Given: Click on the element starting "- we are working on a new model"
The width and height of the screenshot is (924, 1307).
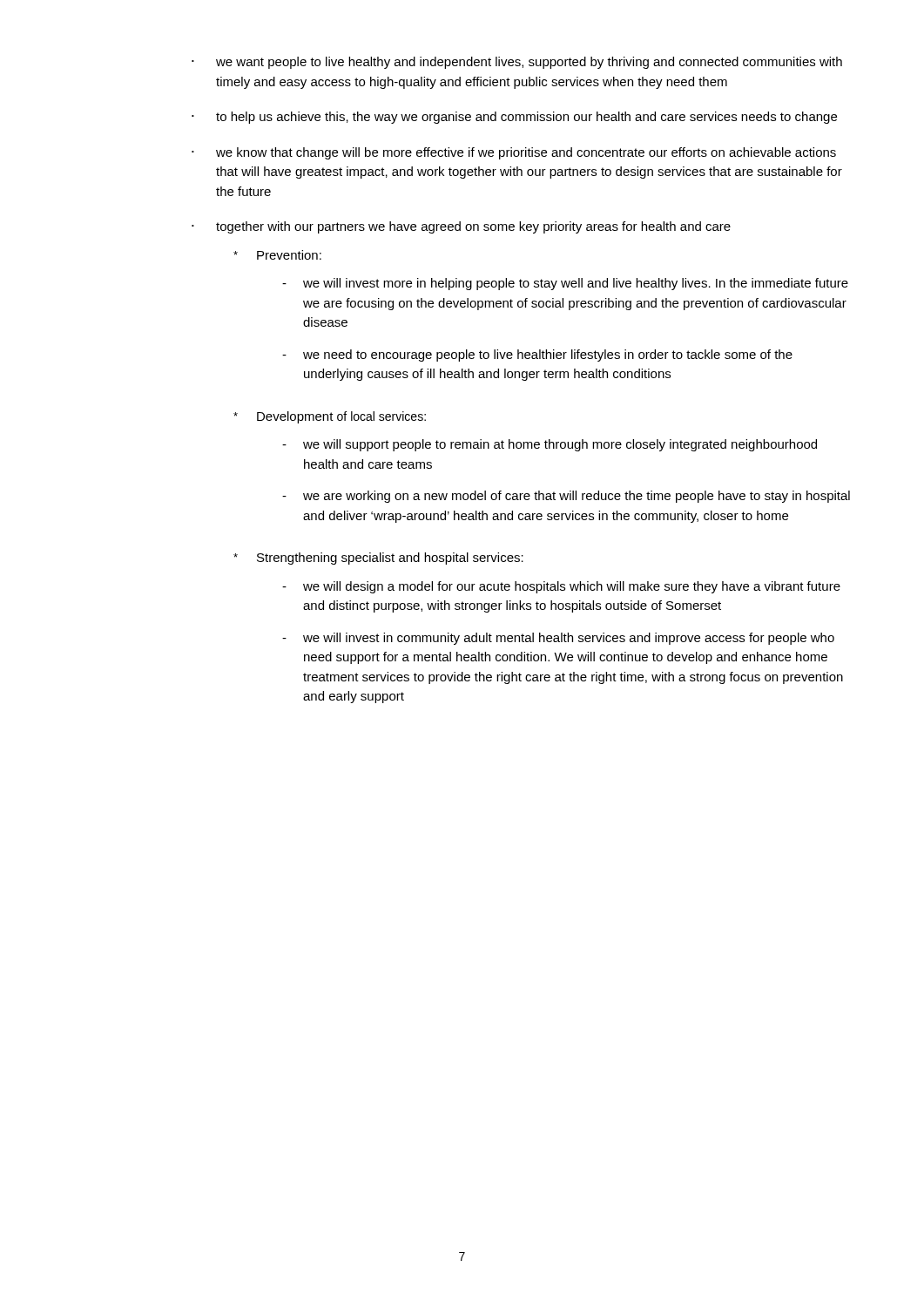Looking at the screenshot, I should pos(568,506).
